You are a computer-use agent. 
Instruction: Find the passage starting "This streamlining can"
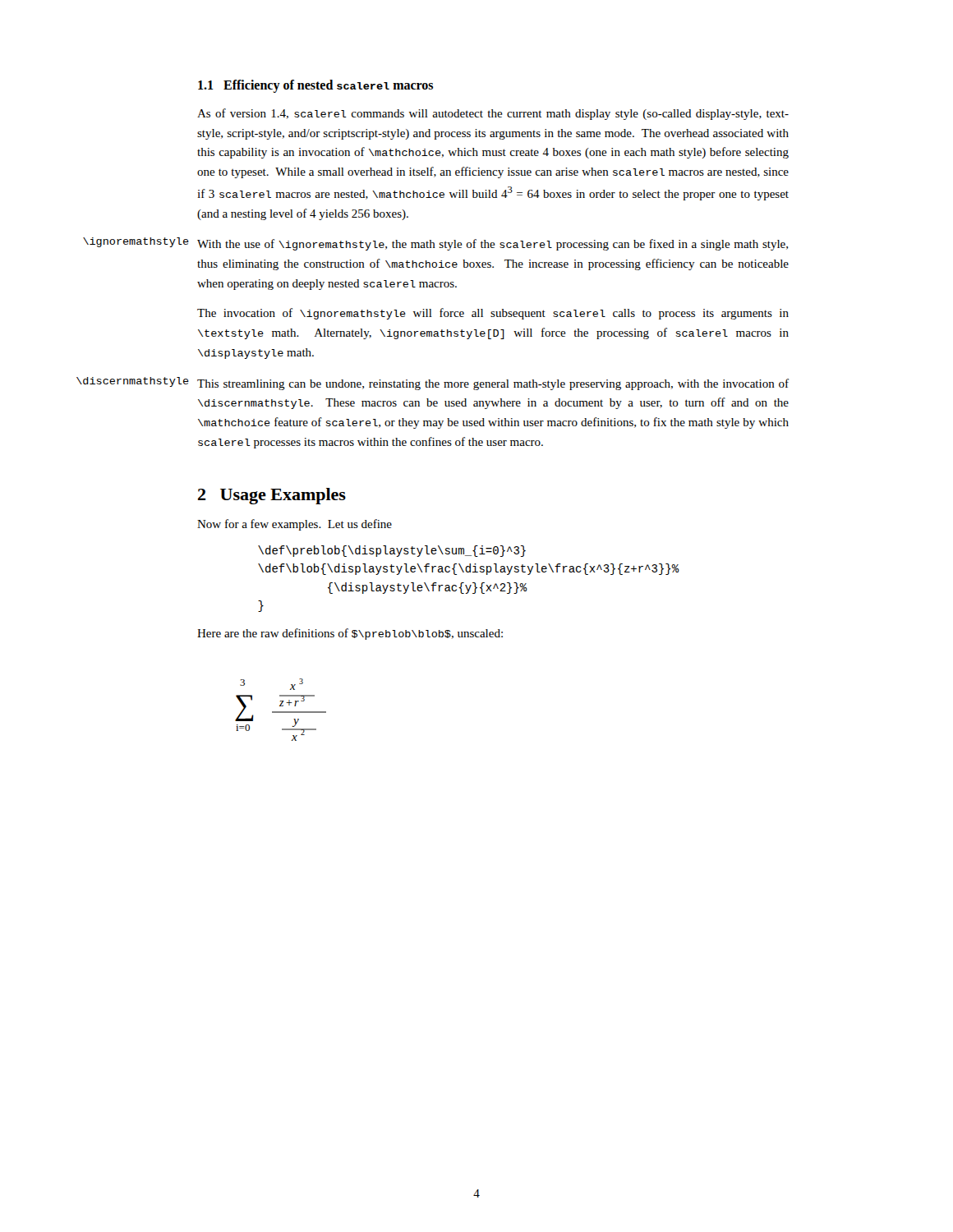[x=493, y=413]
